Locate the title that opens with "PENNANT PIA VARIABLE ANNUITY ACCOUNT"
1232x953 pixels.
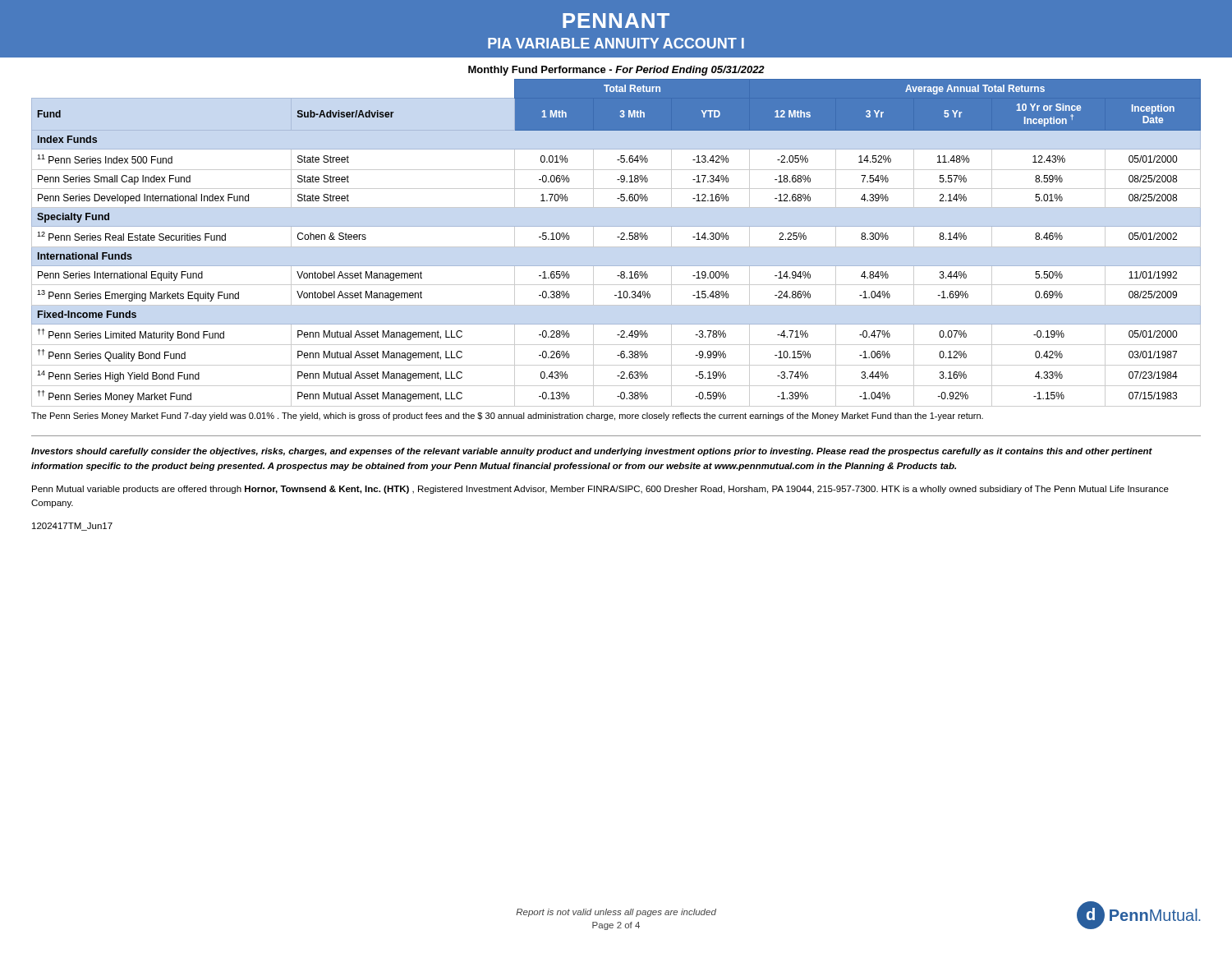coord(616,30)
